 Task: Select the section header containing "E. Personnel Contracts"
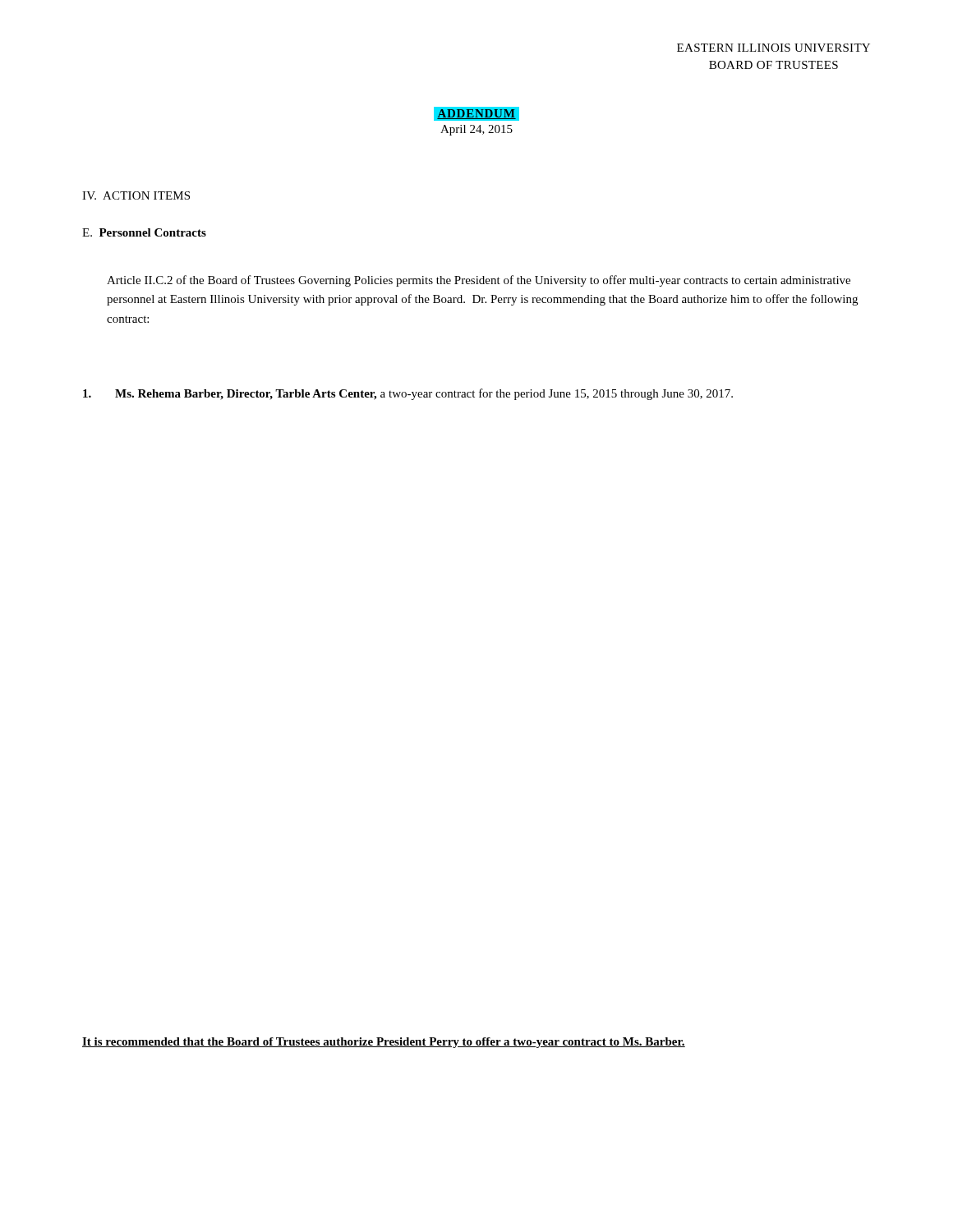click(x=144, y=232)
